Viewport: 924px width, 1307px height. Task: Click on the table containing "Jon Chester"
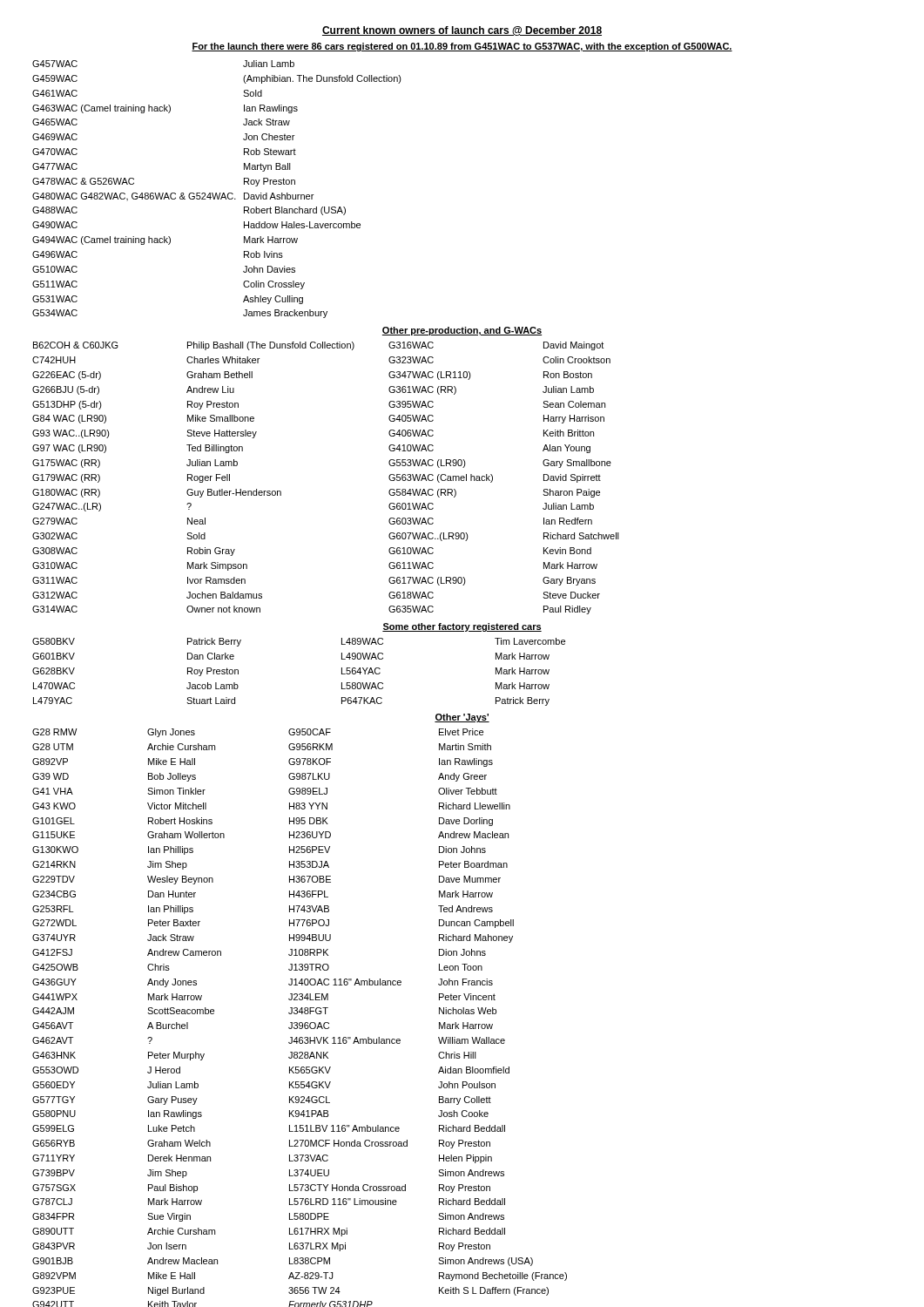(462, 189)
